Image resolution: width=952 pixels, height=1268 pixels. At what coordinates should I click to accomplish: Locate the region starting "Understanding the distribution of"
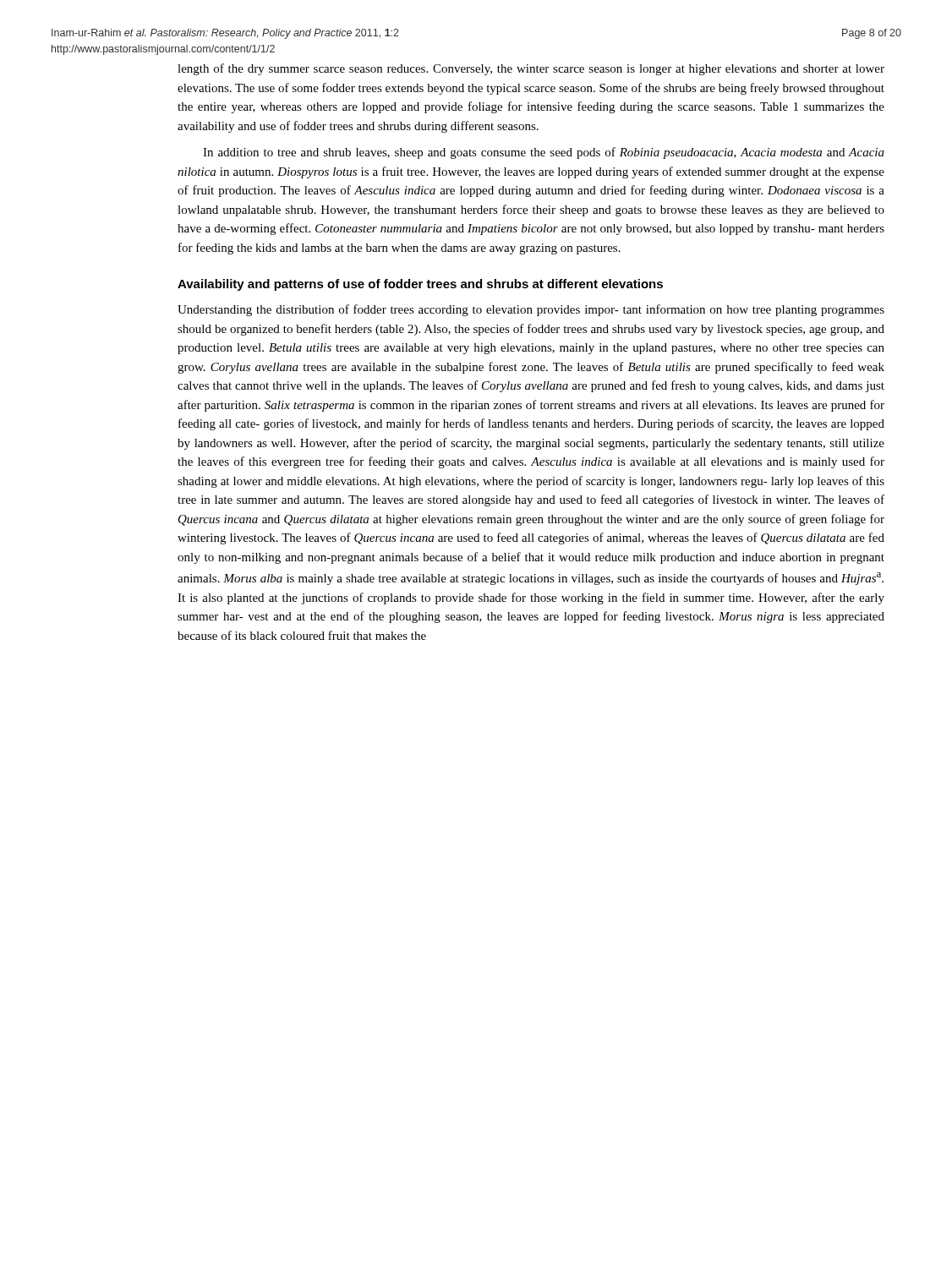pyautogui.click(x=531, y=473)
